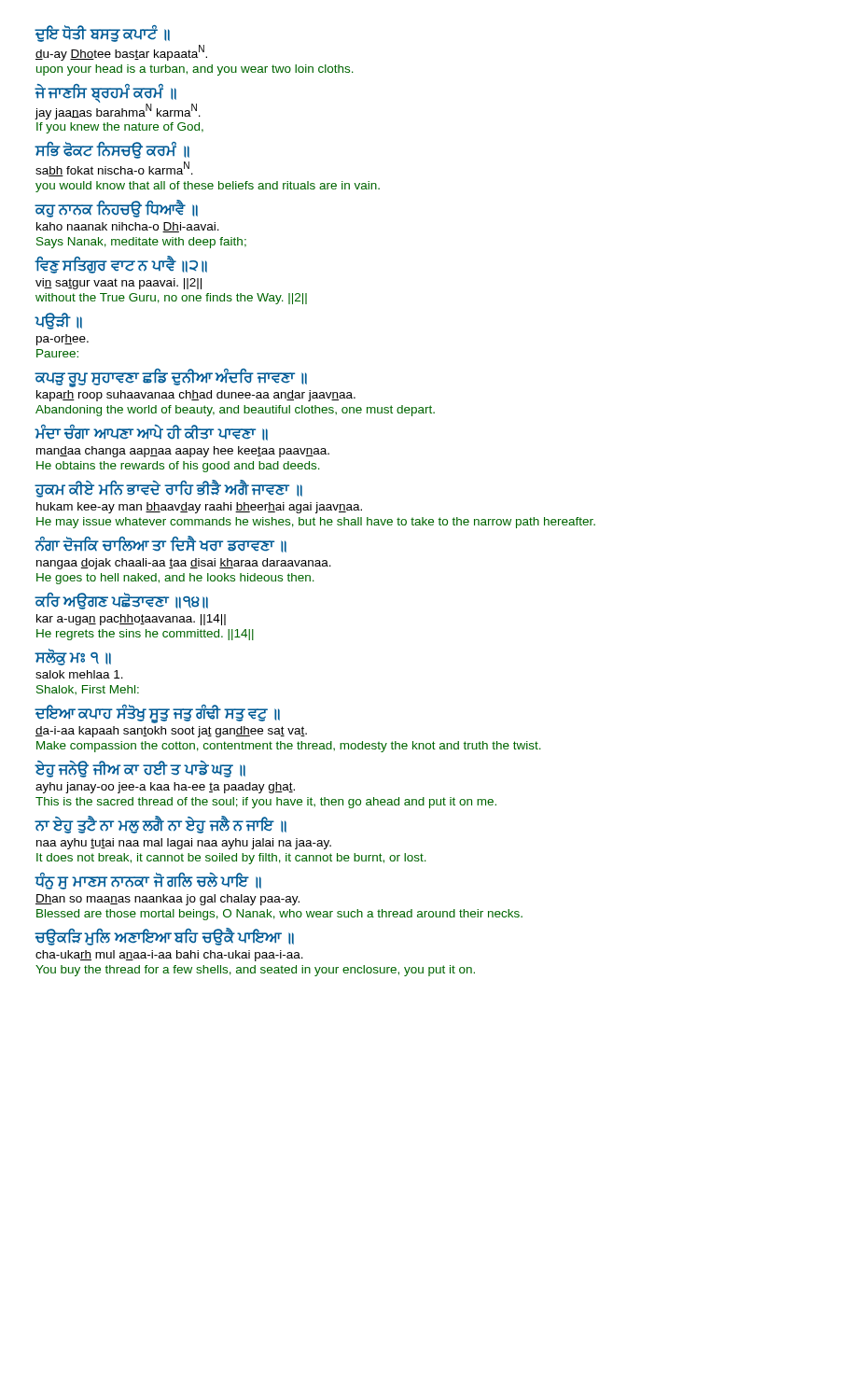
Task: Click on the element starting "ਵਿਣੁ ਸਤਿਗੁਰ ਵਾਟ ਨ"
Action: point(121,265)
